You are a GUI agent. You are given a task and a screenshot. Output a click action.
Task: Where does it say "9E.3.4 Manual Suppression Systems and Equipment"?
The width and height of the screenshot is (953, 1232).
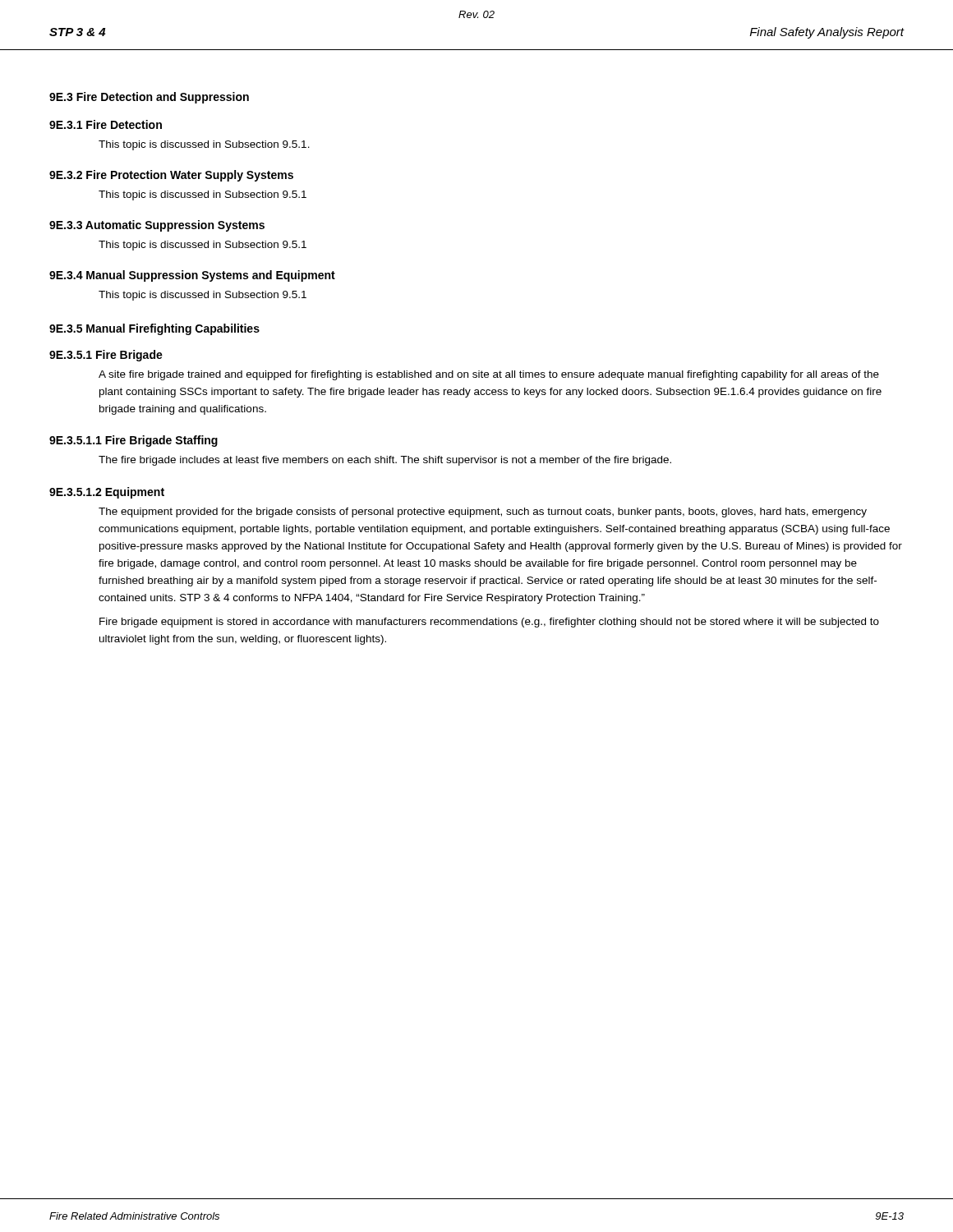(x=192, y=275)
